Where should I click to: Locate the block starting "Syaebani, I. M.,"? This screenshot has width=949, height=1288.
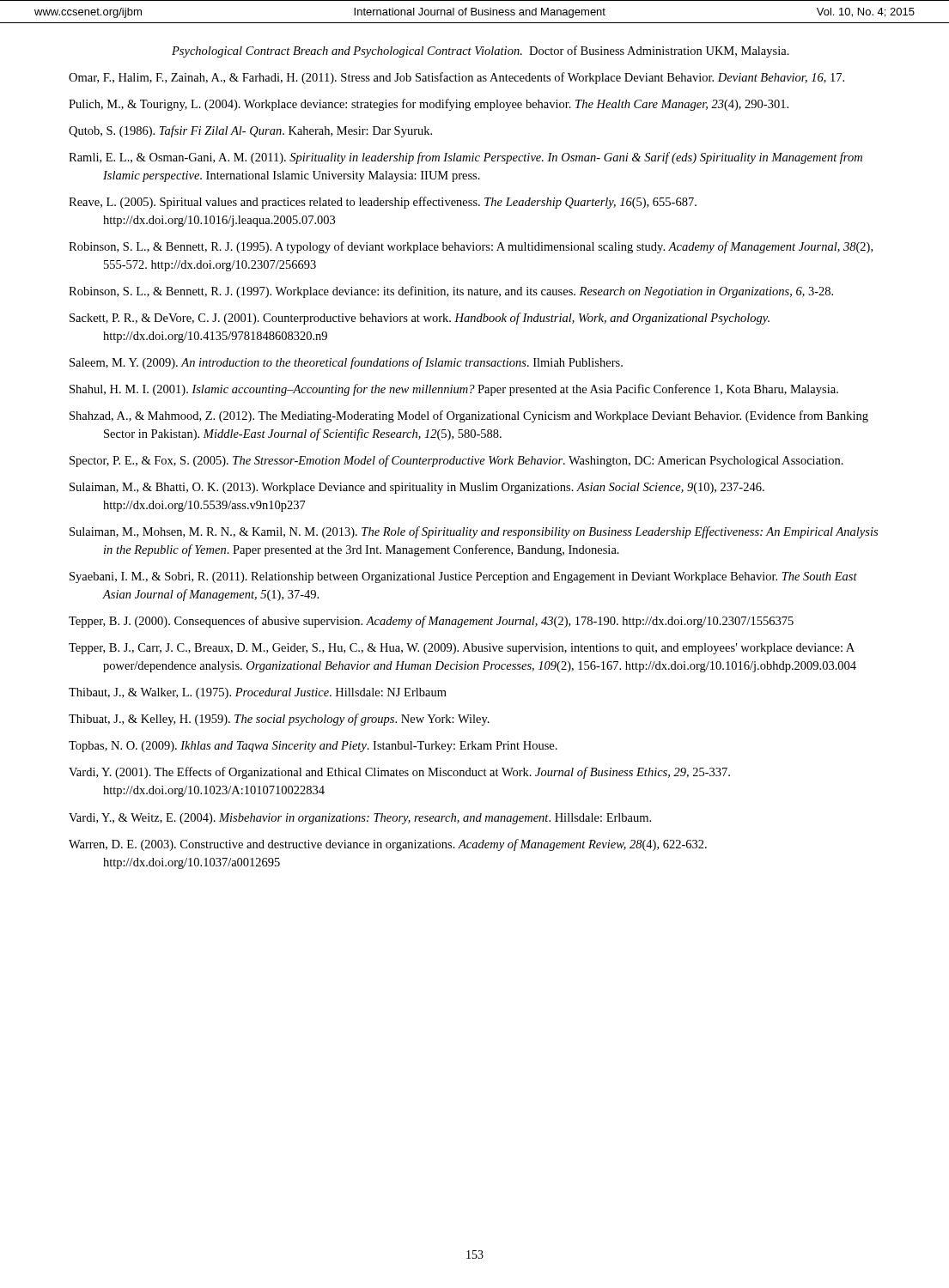click(463, 585)
